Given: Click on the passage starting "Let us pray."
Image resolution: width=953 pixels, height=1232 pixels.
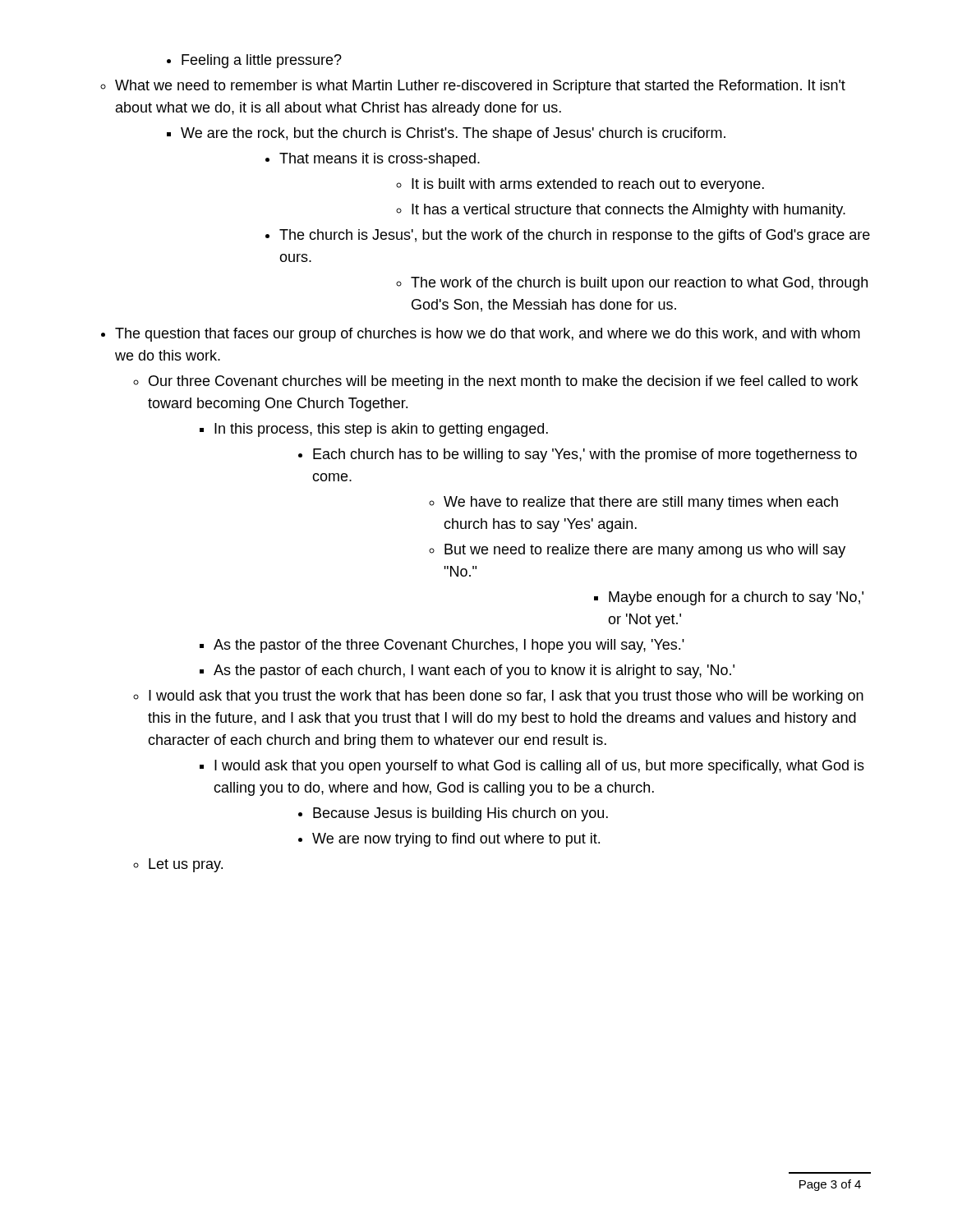Looking at the screenshot, I should (186, 864).
